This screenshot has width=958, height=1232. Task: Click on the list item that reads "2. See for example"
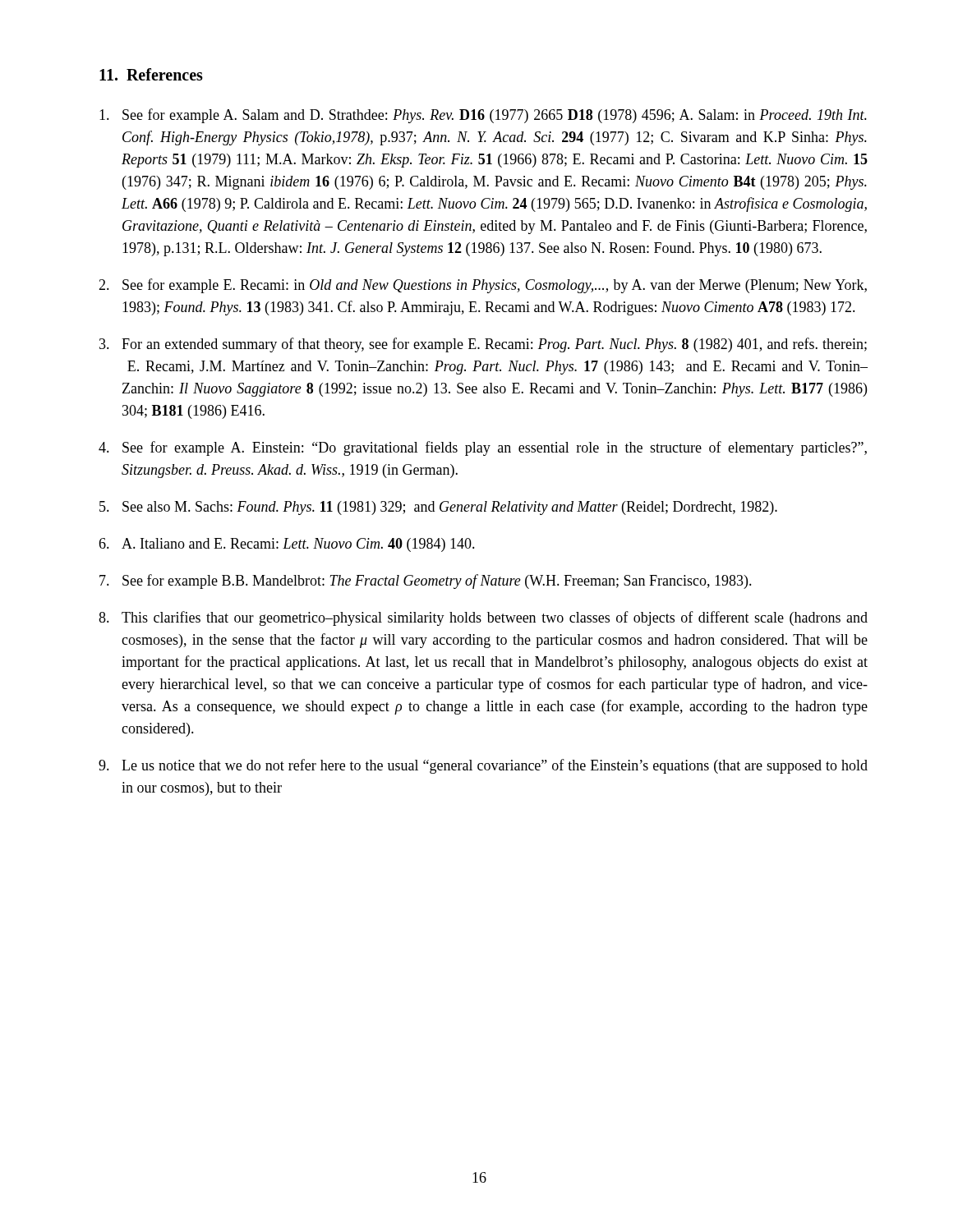pos(483,297)
